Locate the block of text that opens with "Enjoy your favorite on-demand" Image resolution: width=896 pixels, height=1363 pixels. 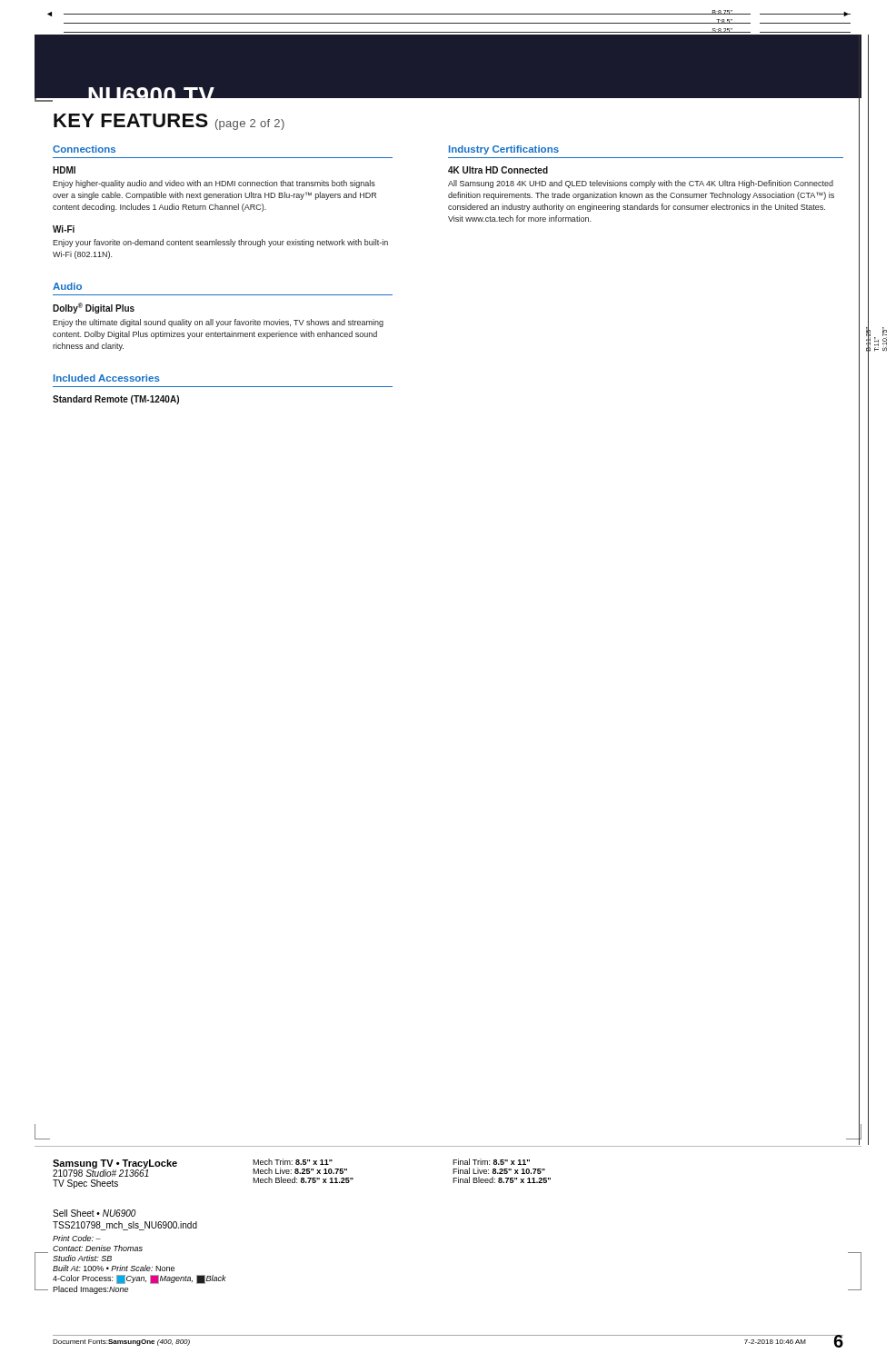(220, 249)
